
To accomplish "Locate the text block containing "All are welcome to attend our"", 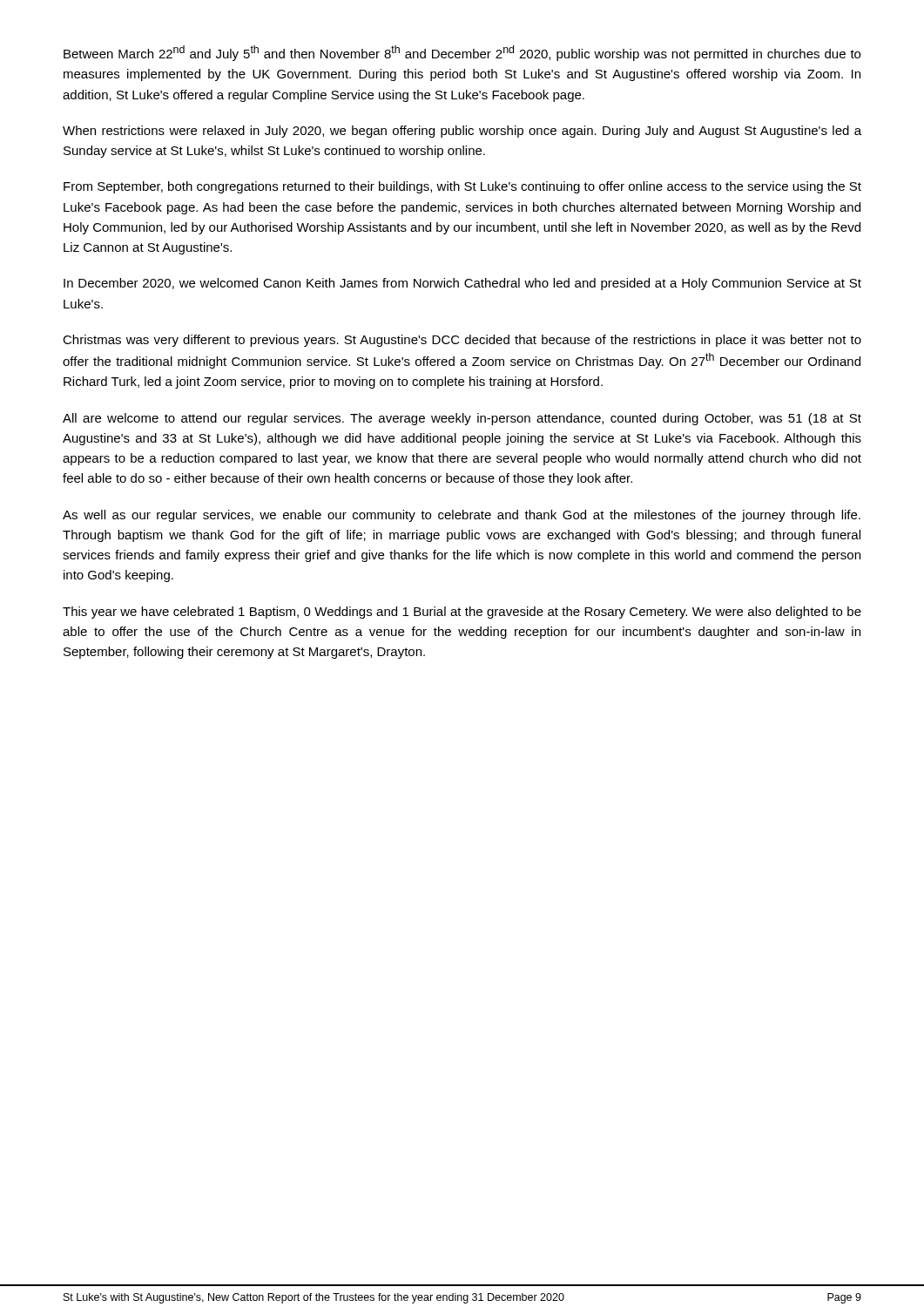I will pos(462,448).
